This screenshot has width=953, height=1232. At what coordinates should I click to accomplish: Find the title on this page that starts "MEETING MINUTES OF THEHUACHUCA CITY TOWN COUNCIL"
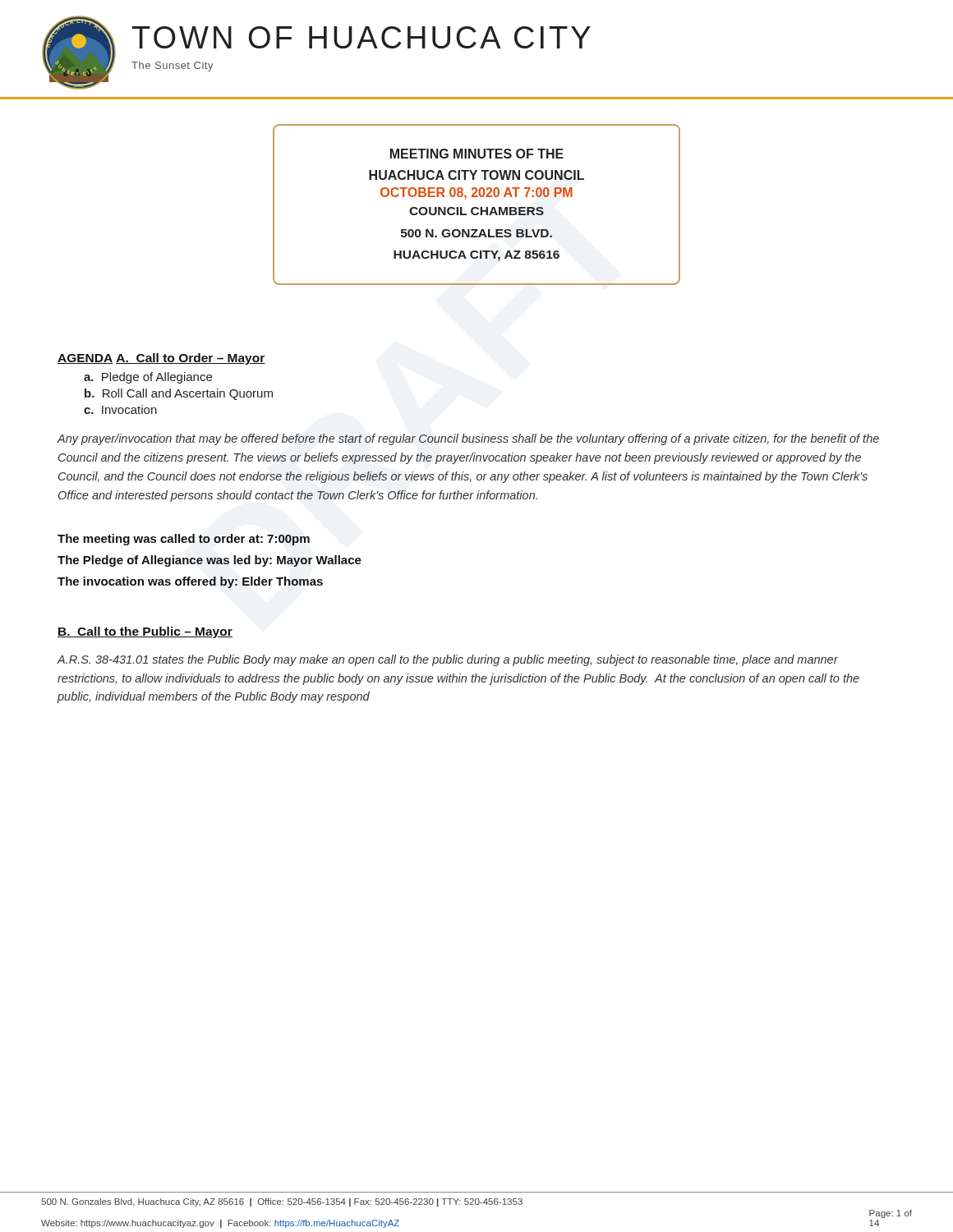coord(476,205)
